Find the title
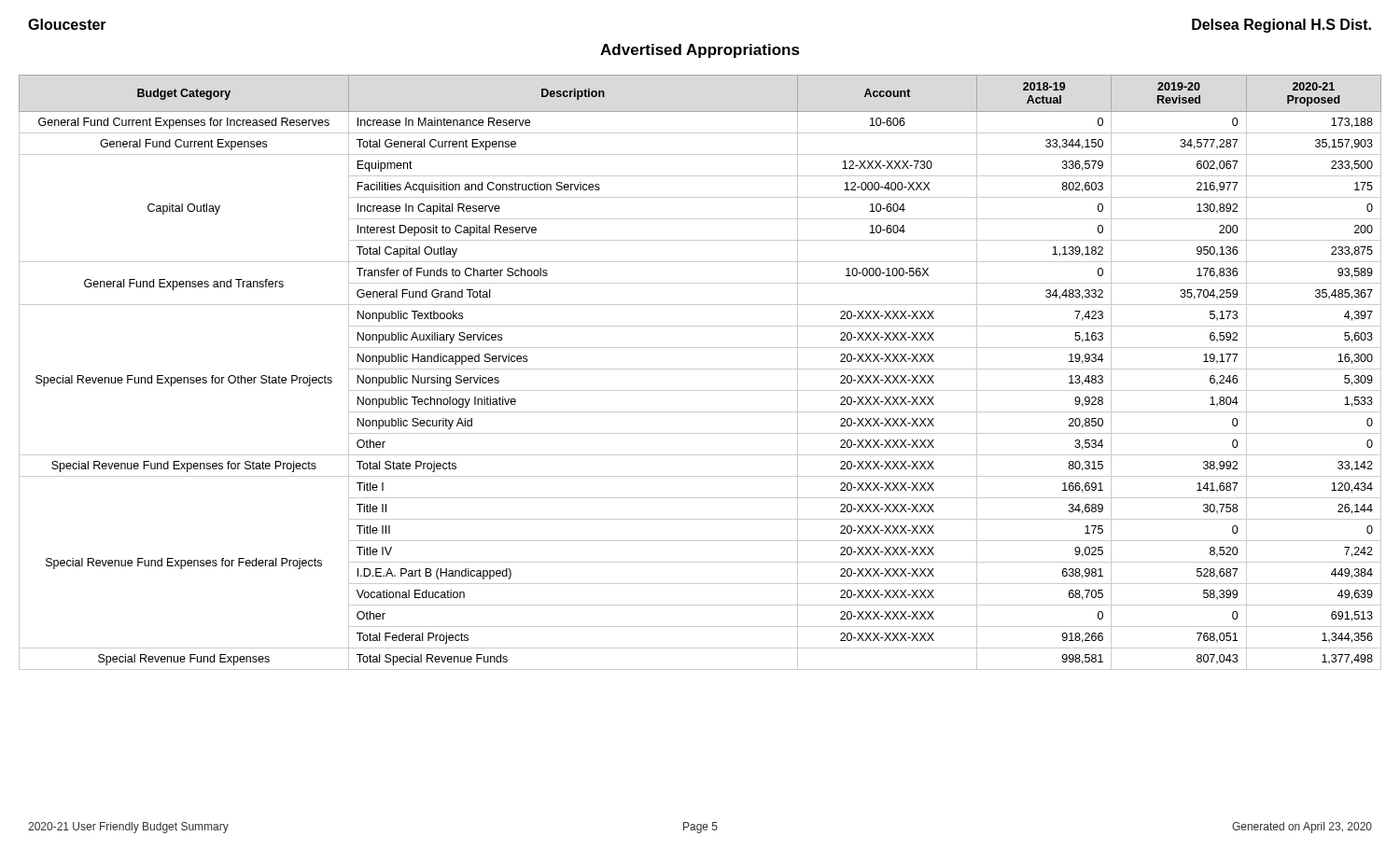 tap(700, 50)
